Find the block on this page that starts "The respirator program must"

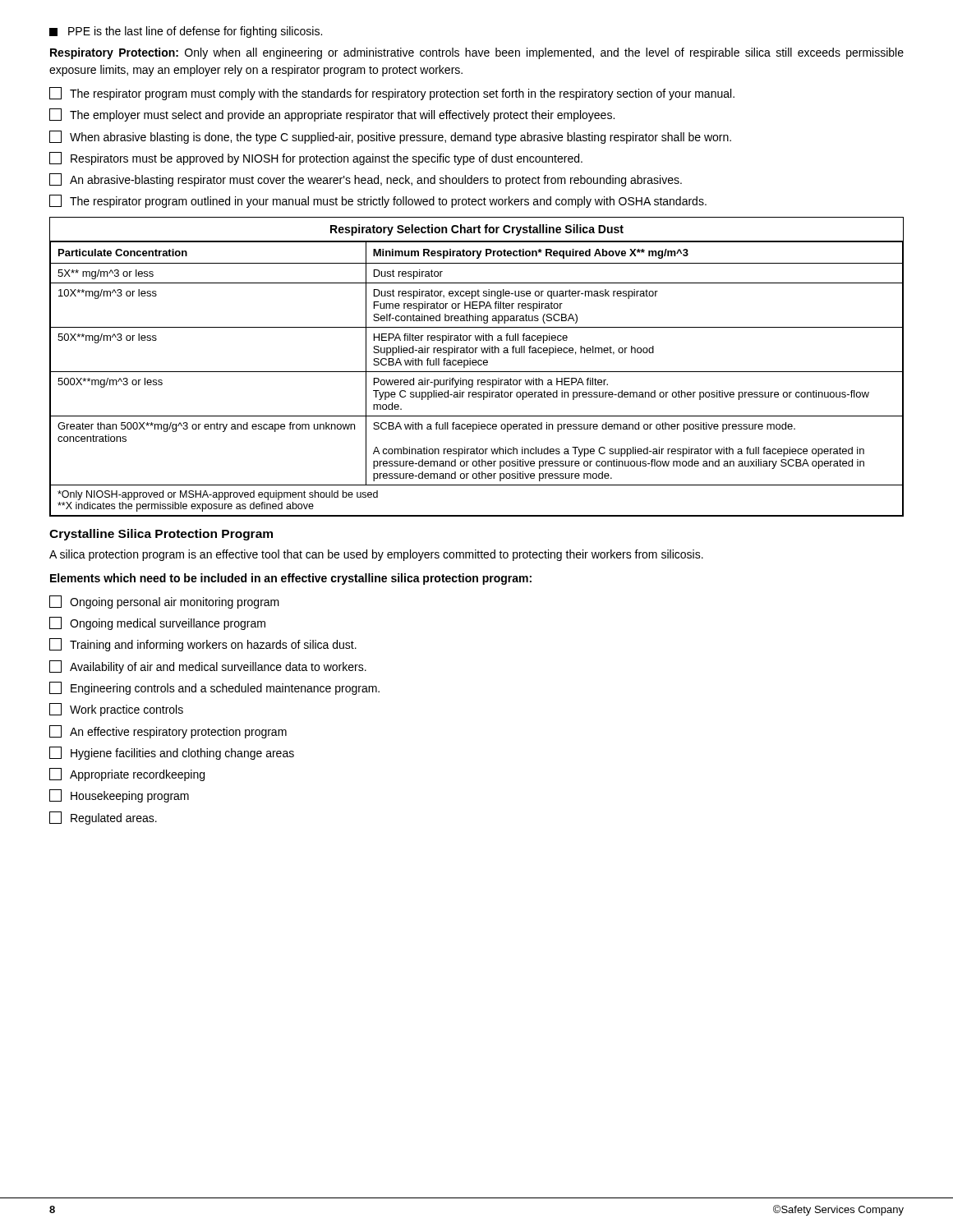[x=476, y=94]
